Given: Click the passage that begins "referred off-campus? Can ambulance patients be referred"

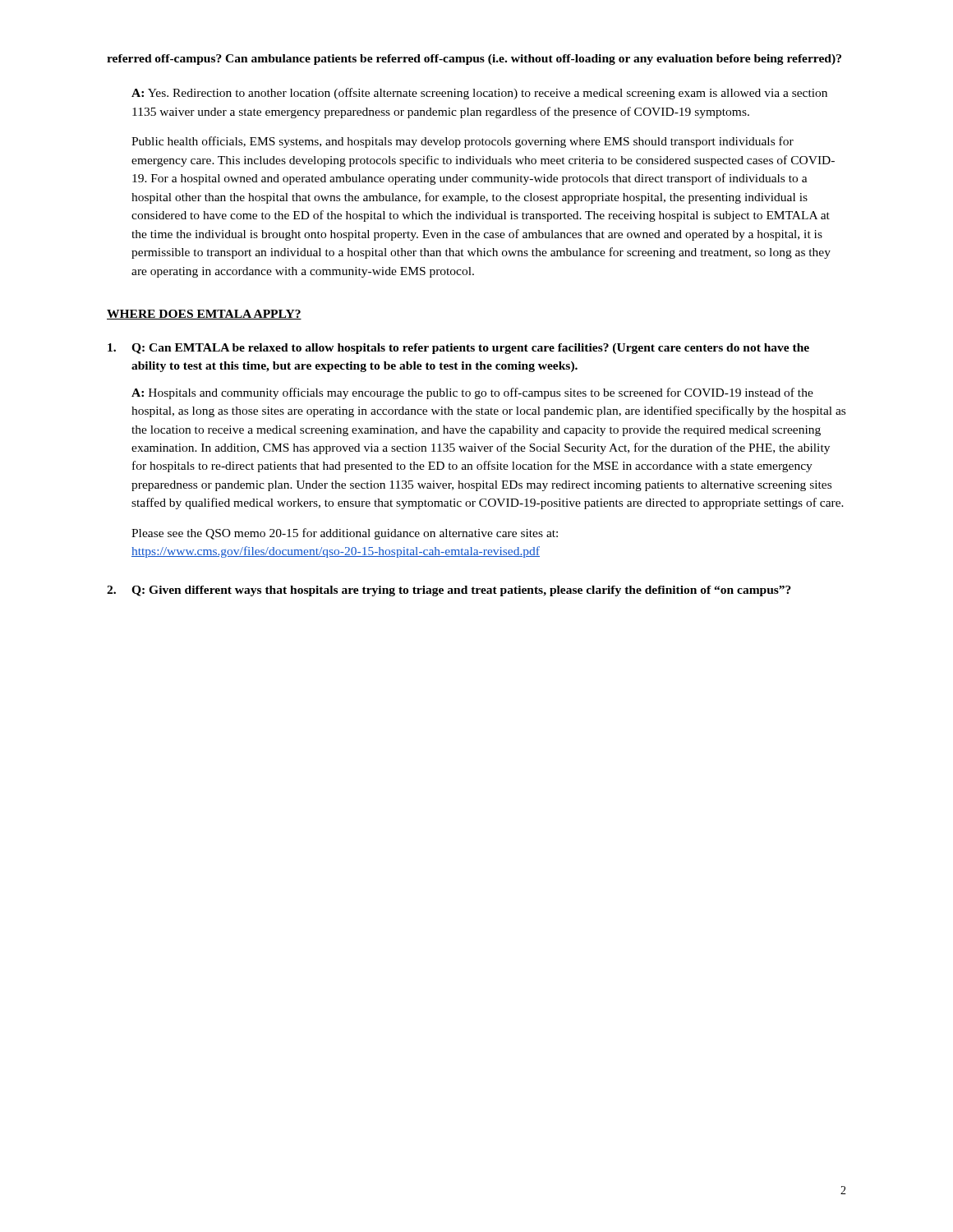Looking at the screenshot, I should (x=476, y=59).
